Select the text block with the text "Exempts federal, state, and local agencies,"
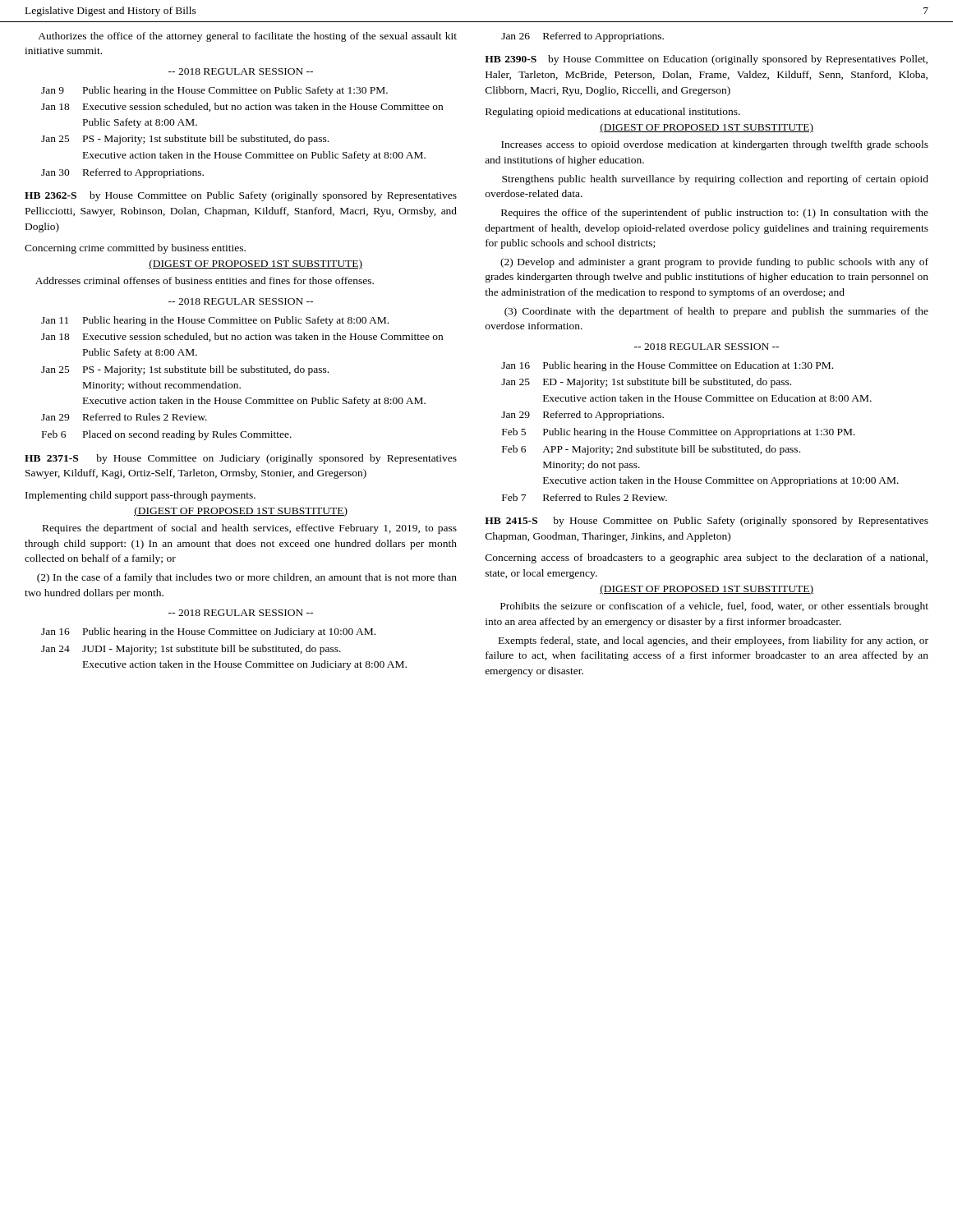Screen dimensions: 1232x953 click(x=707, y=655)
